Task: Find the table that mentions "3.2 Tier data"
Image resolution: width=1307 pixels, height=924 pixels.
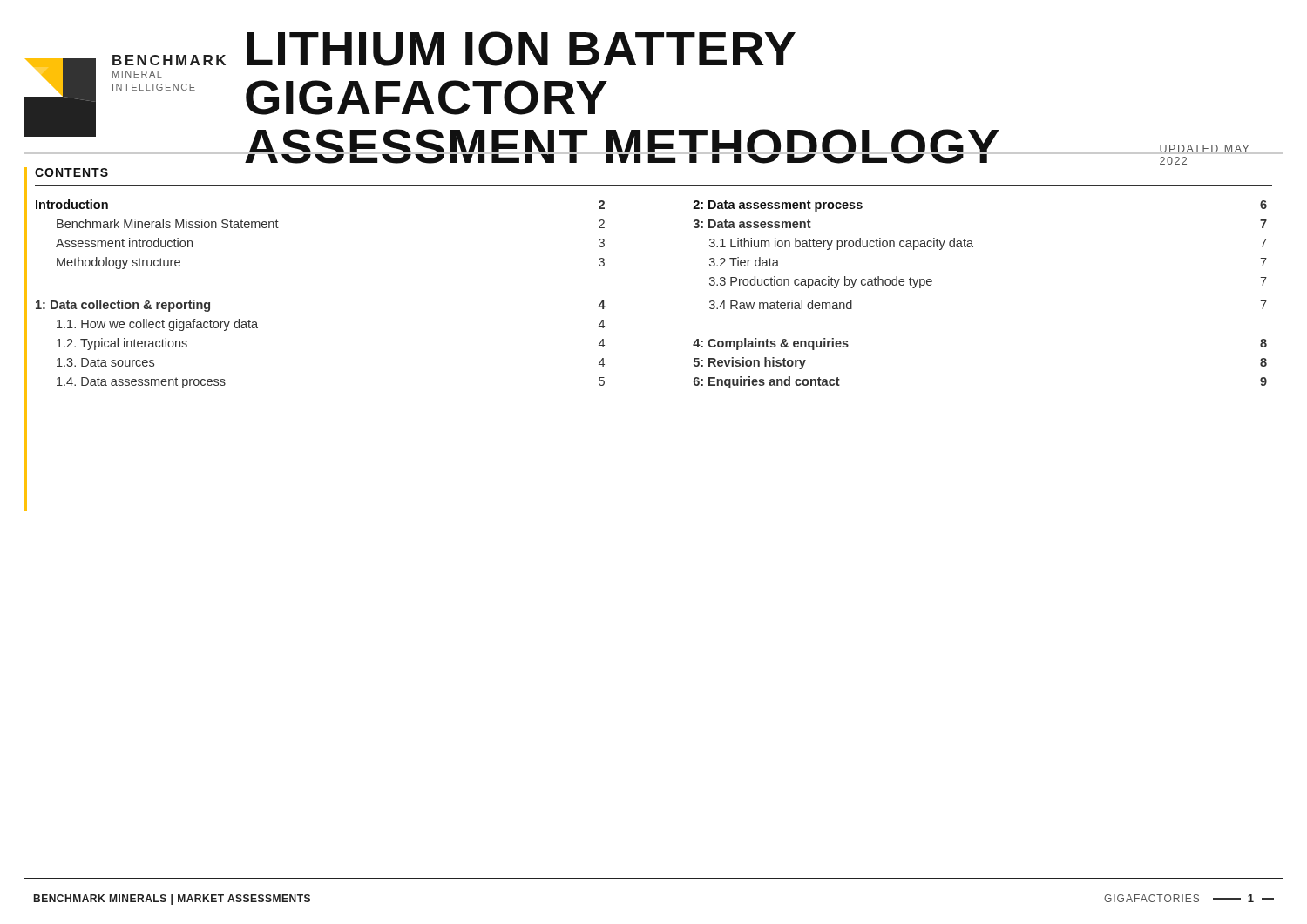Action: click(654, 293)
